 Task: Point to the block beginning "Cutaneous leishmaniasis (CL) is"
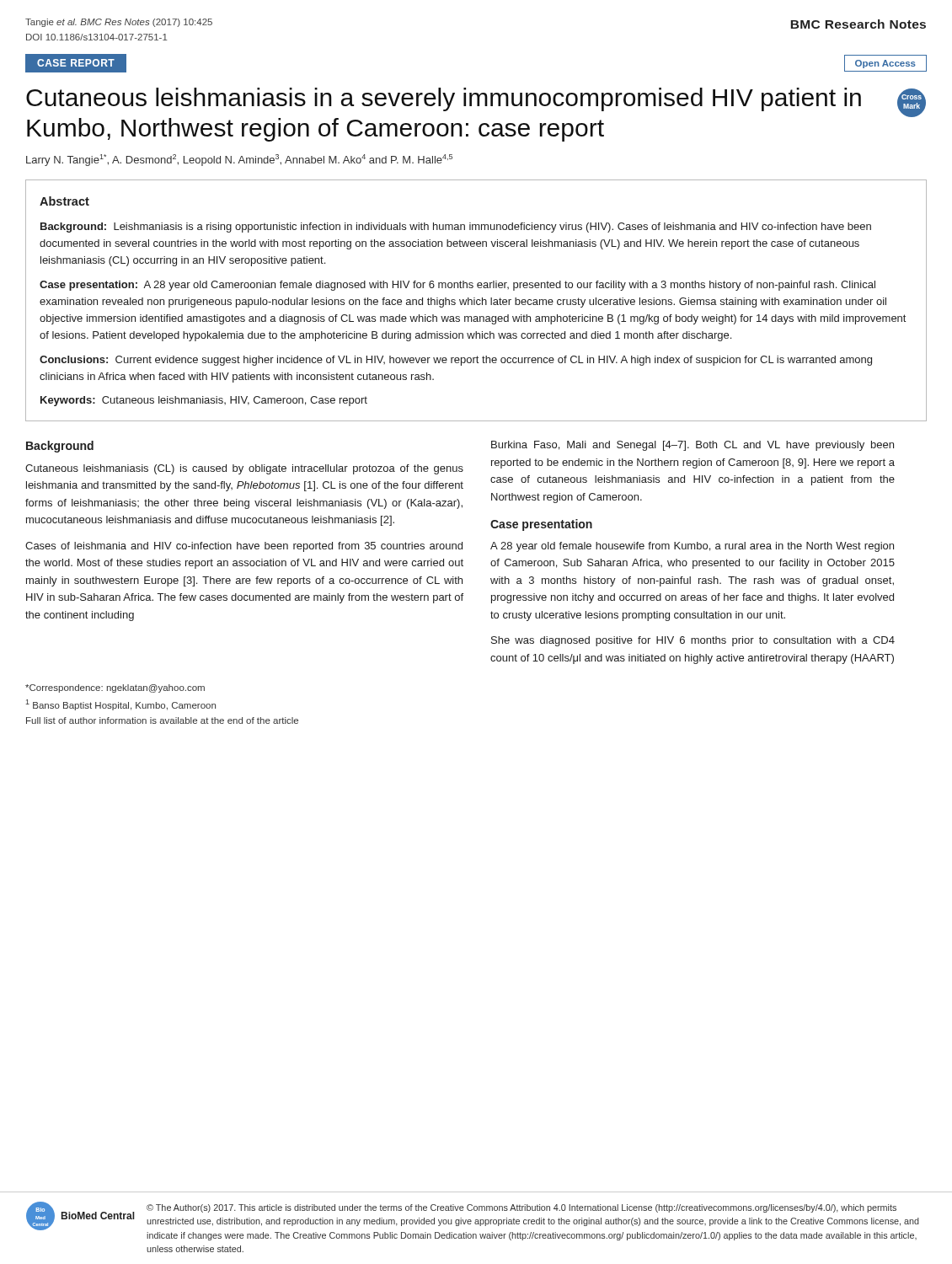[x=244, y=494]
